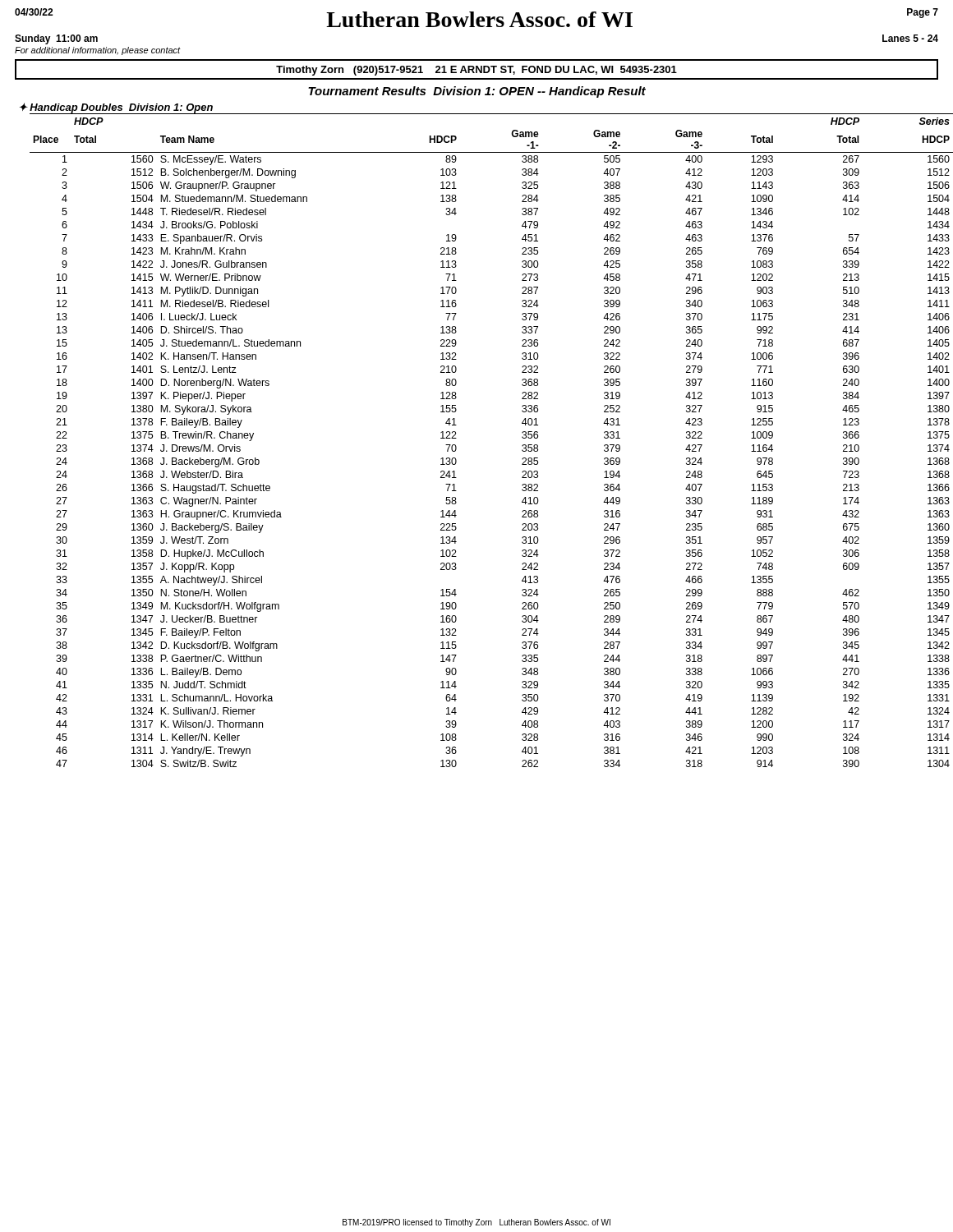Select the title that reads "Tournament Results Division 1:"
953x1232 pixels.
[476, 91]
